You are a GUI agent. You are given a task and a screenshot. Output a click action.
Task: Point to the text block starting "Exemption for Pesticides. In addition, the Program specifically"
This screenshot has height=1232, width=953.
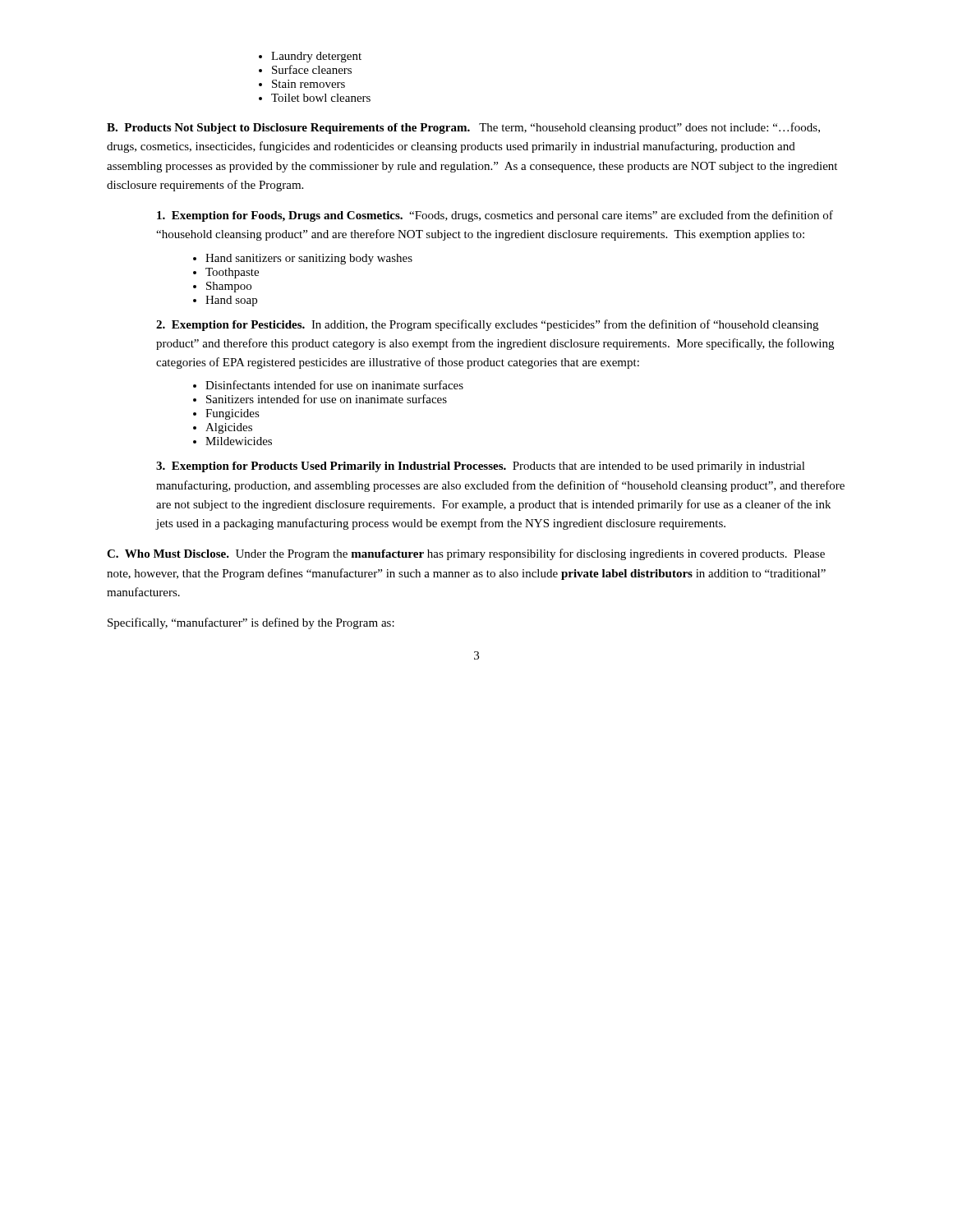(495, 343)
